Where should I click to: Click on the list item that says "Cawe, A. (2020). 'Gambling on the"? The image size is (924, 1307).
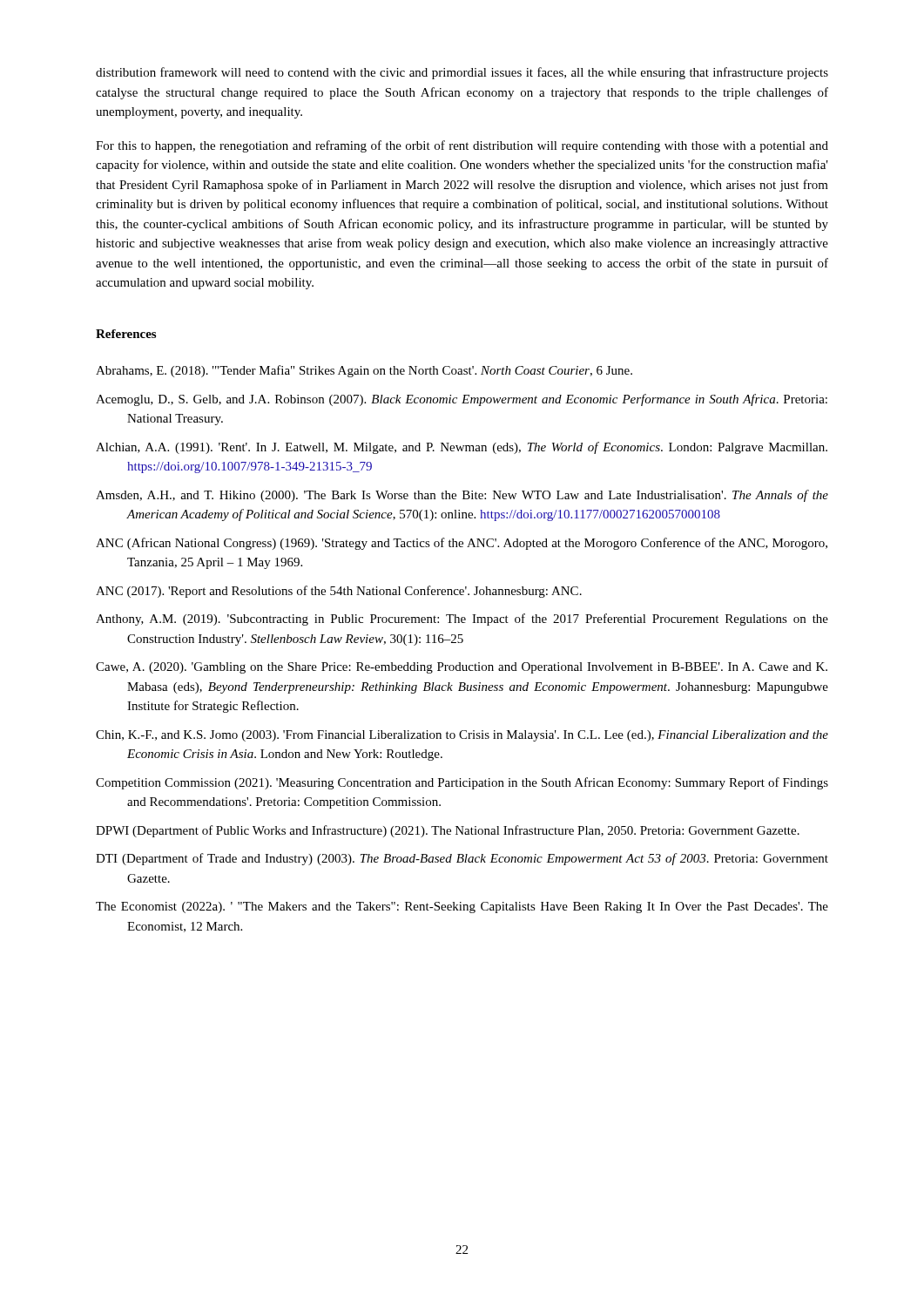462,686
